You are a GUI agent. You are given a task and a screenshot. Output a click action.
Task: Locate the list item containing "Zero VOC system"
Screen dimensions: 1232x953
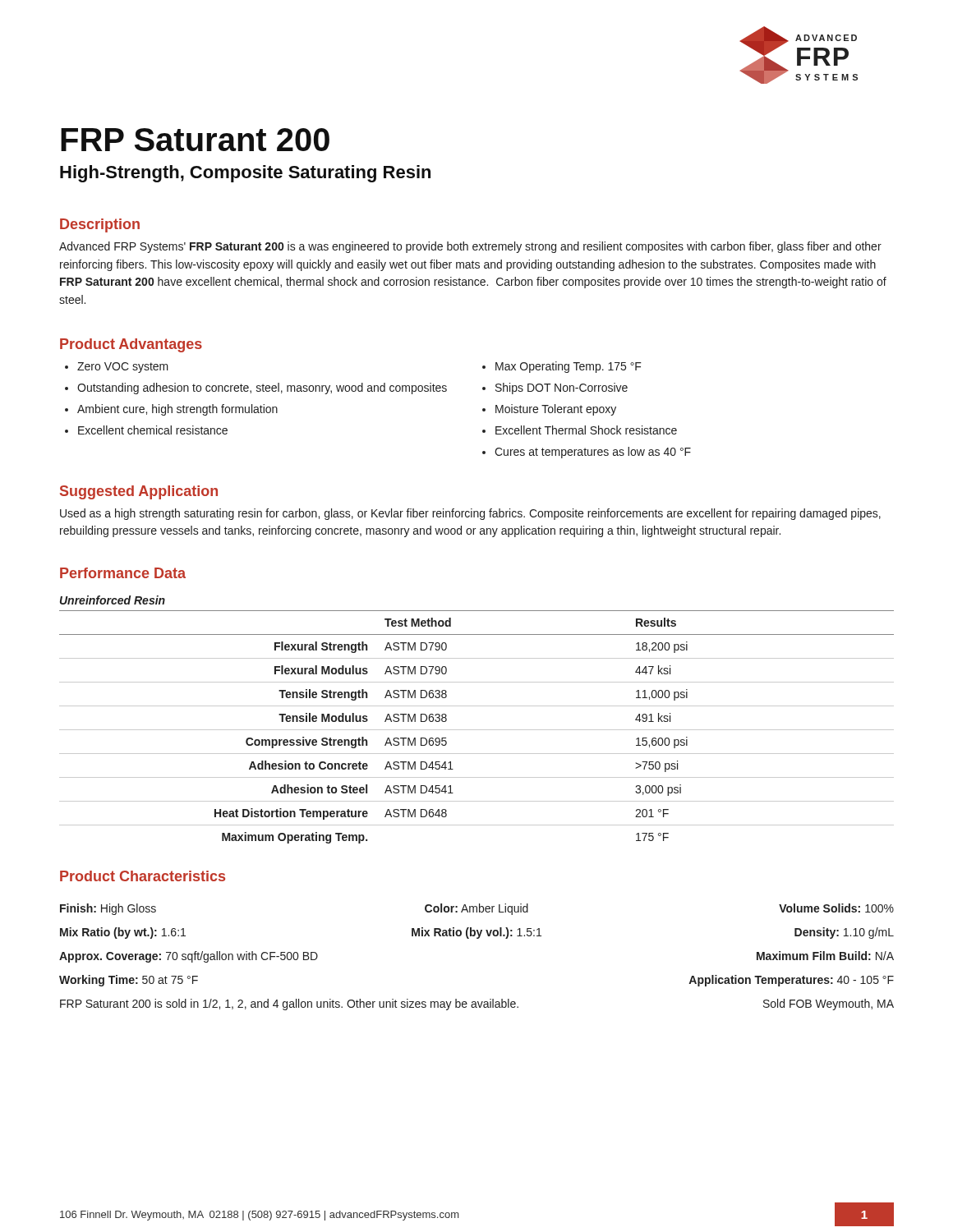coord(123,366)
